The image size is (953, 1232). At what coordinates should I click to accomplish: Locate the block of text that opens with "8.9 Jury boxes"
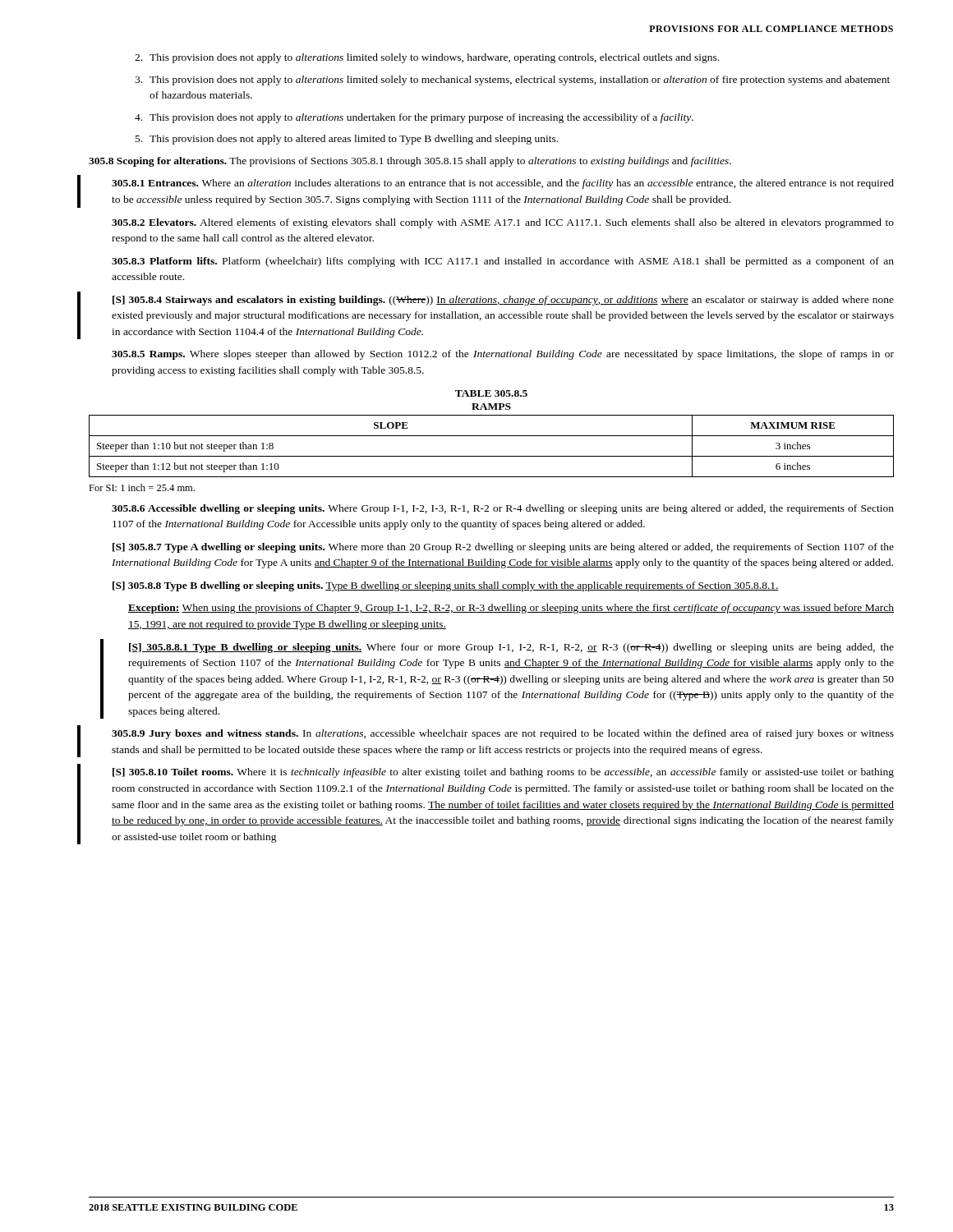(503, 741)
